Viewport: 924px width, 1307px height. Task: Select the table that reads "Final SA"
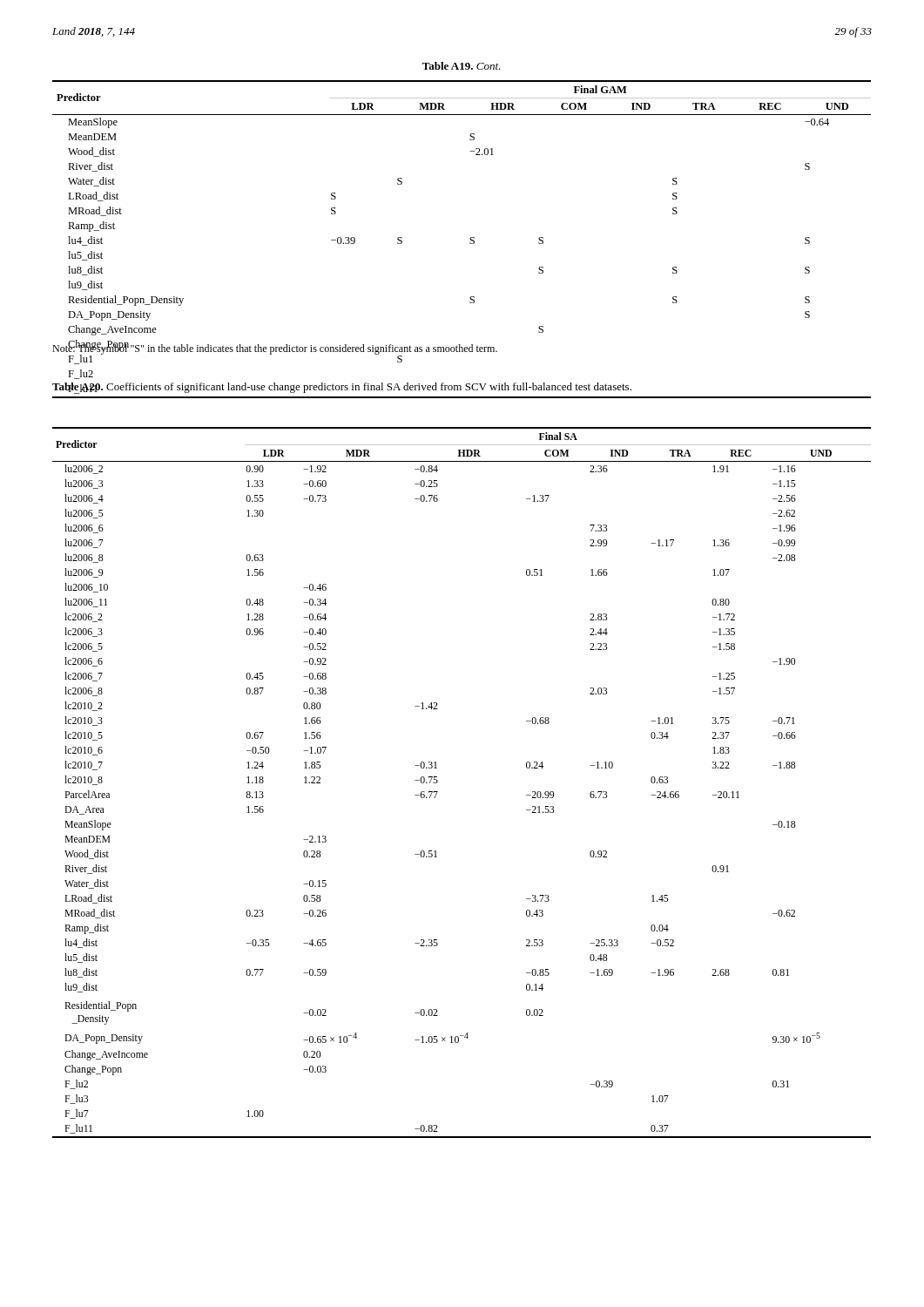coord(462,782)
